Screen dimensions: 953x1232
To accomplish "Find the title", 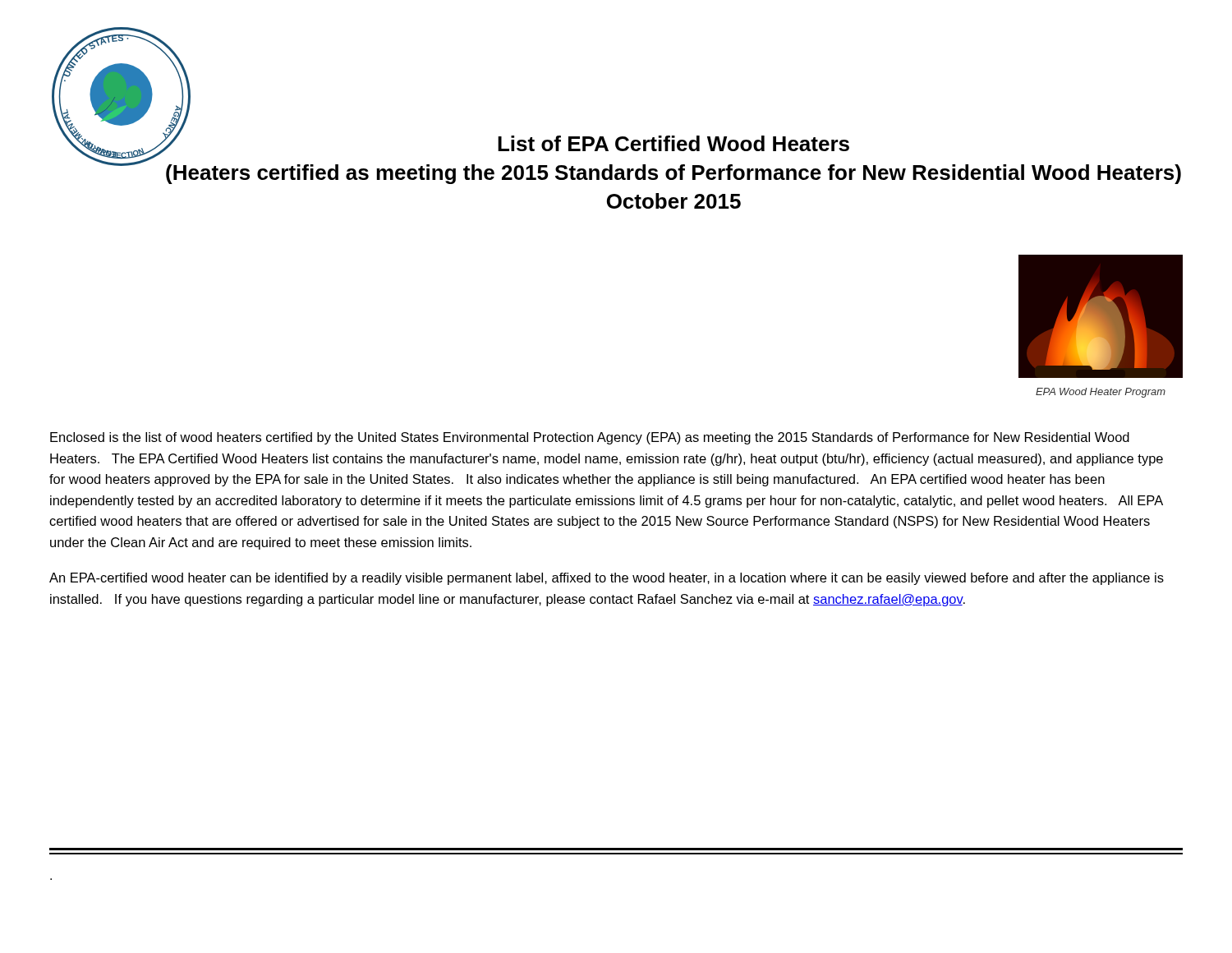I will click(673, 173).
